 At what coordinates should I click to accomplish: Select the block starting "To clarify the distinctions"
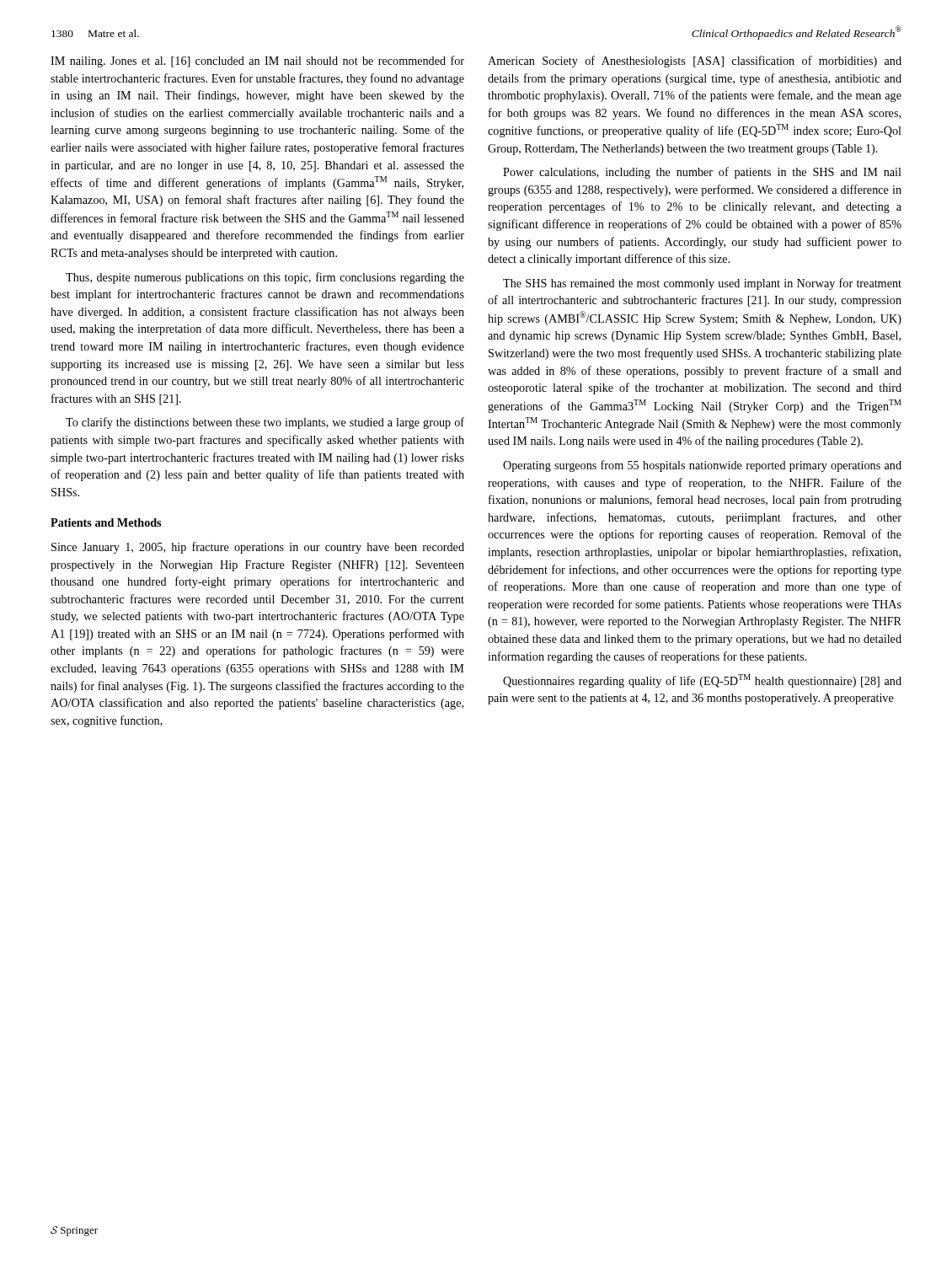(x=257, y=457)
